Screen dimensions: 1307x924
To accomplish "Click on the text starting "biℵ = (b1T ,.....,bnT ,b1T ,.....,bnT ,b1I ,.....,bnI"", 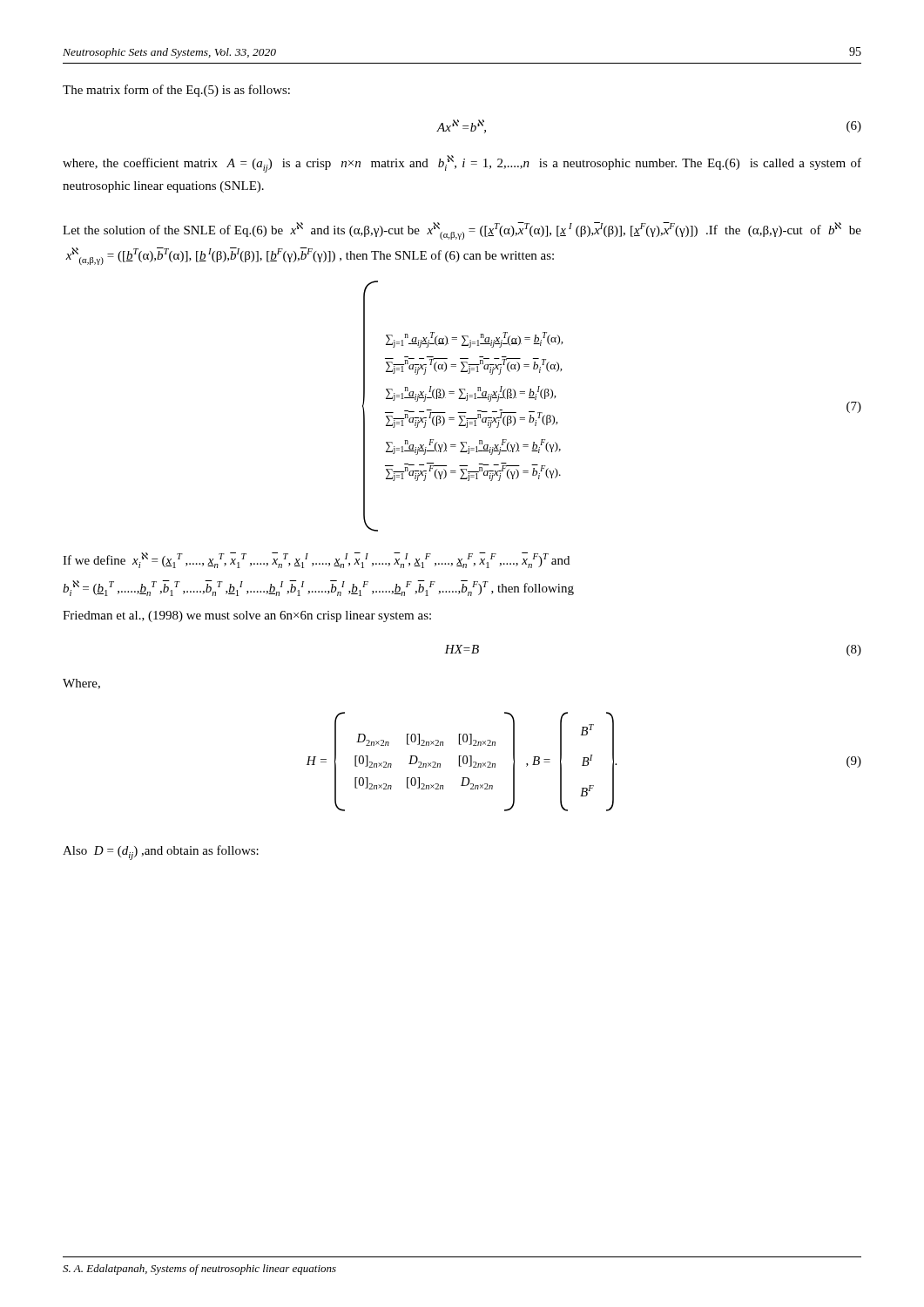I will pos(318,588).
